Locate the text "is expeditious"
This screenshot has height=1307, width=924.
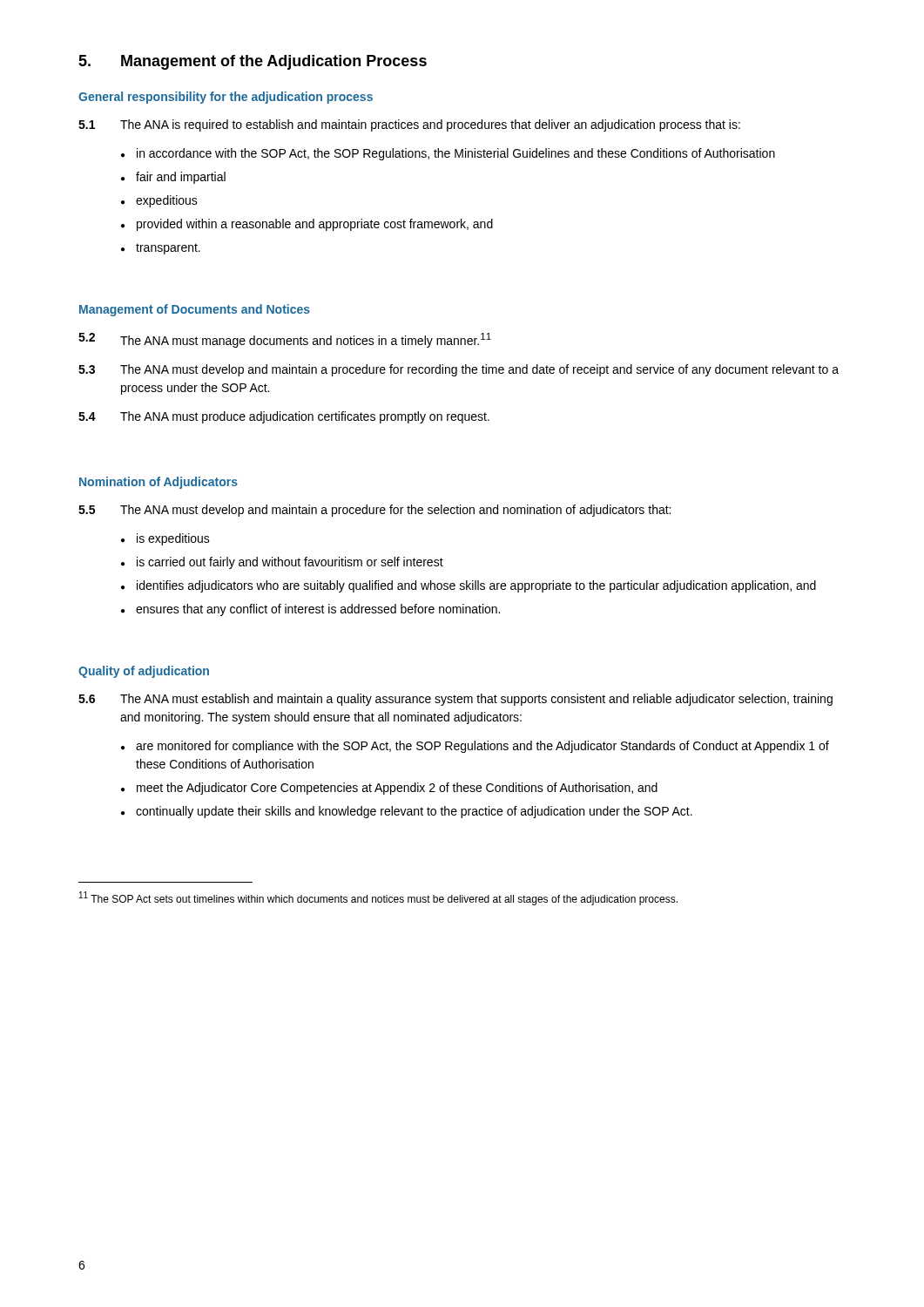(173, 538)
